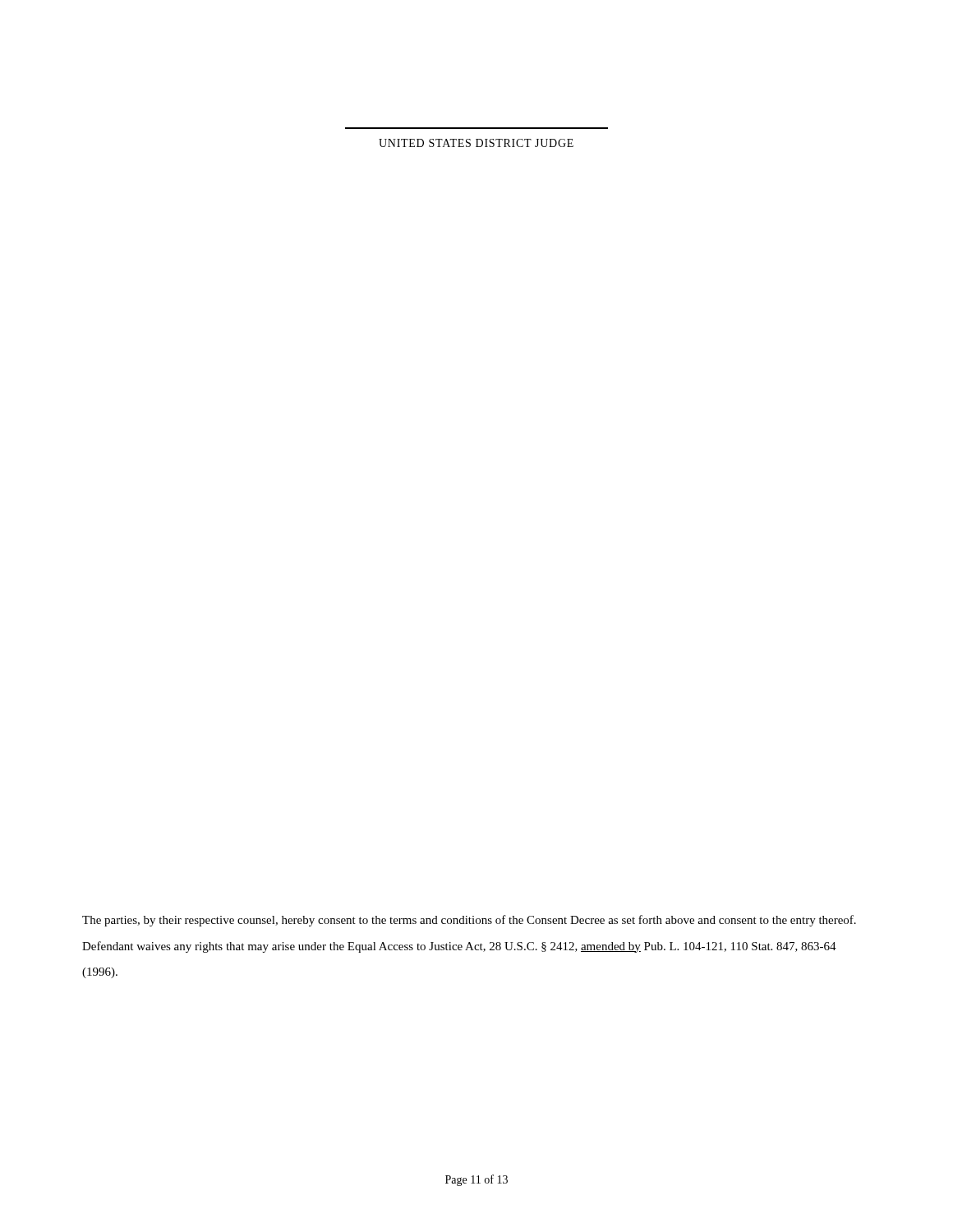Point to the block beginning "The parties, by their respective counsel, hereby consent"
This screenshot has width=953, height=1232.
[x=471, y=946]
